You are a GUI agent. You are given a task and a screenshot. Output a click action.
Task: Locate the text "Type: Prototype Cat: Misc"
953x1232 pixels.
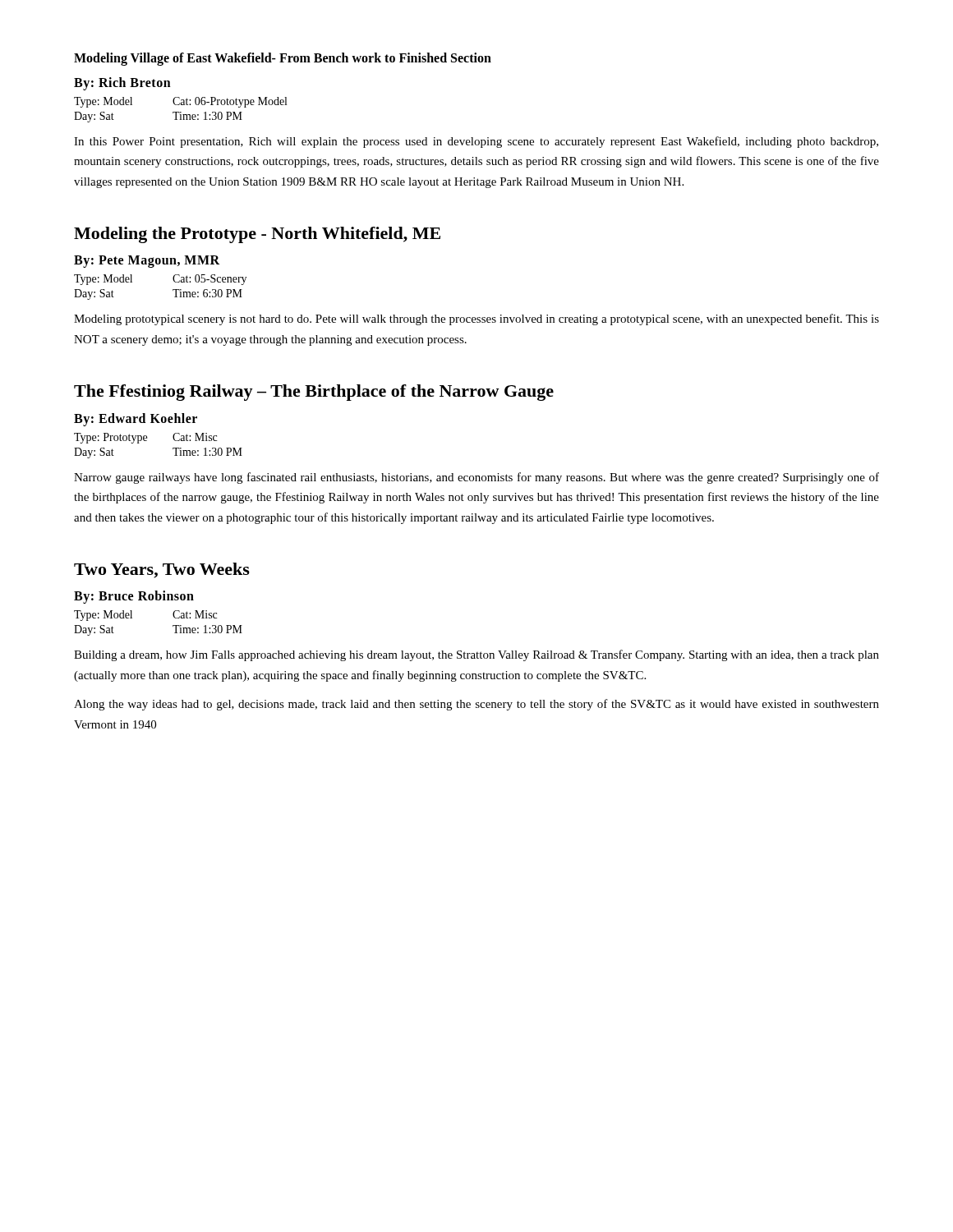point(146,437)
